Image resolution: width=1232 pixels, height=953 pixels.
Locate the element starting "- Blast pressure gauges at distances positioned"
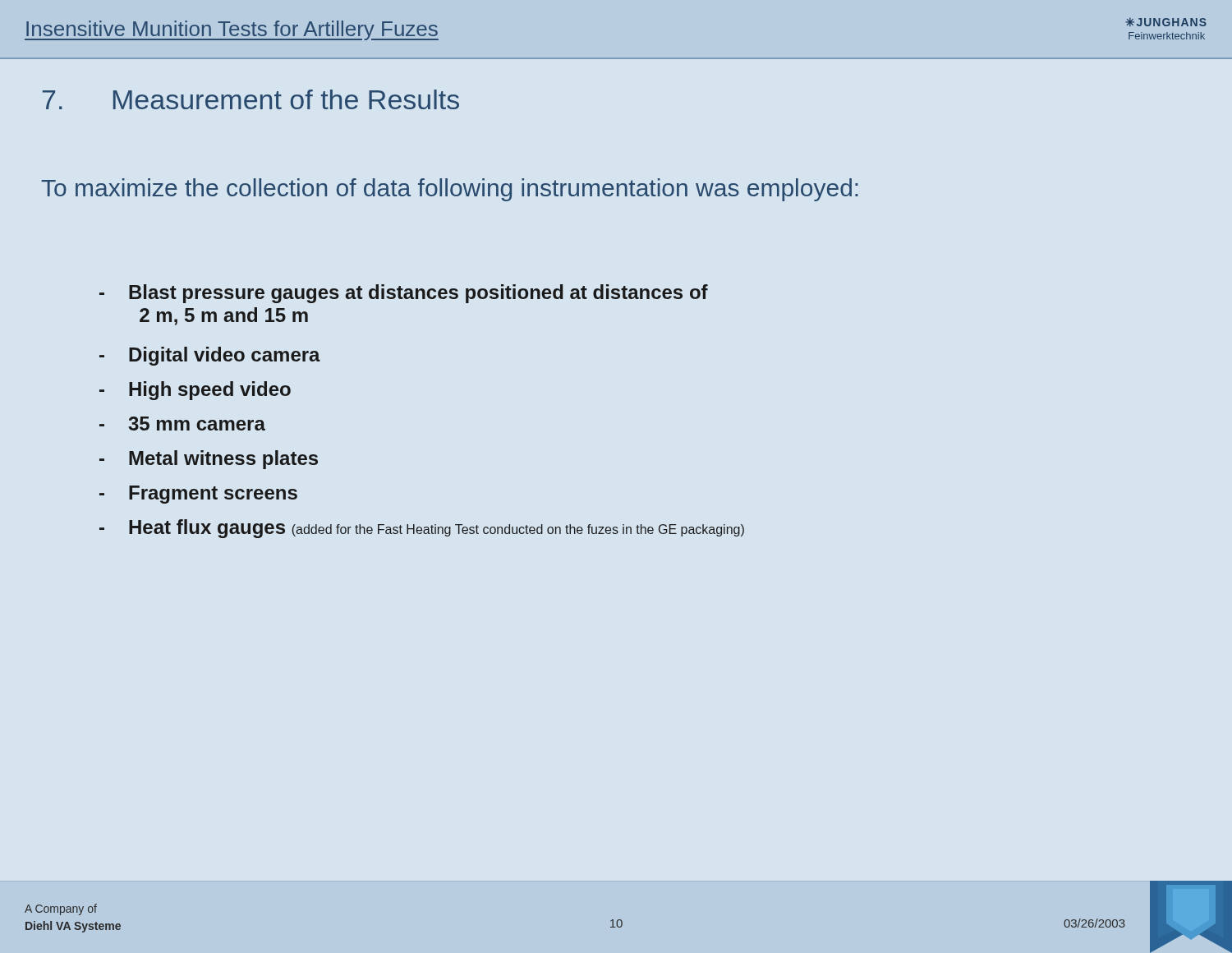coord(422,304)
